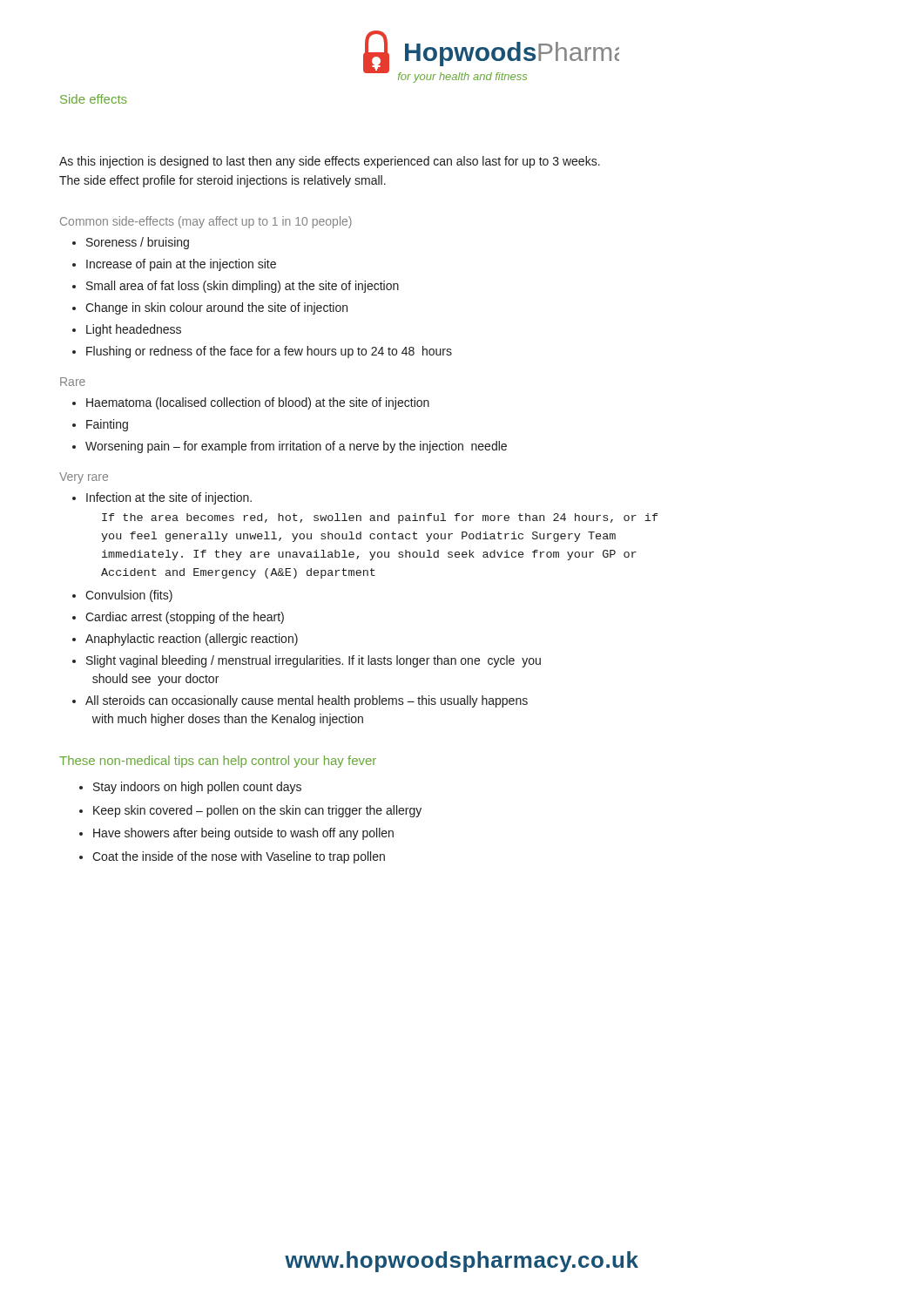Click on the passage starting "Anaphylactic reaction (allergic reaction)"
Image resolution: width=924 pixels, height=1307 pixels.
point(192,639)
